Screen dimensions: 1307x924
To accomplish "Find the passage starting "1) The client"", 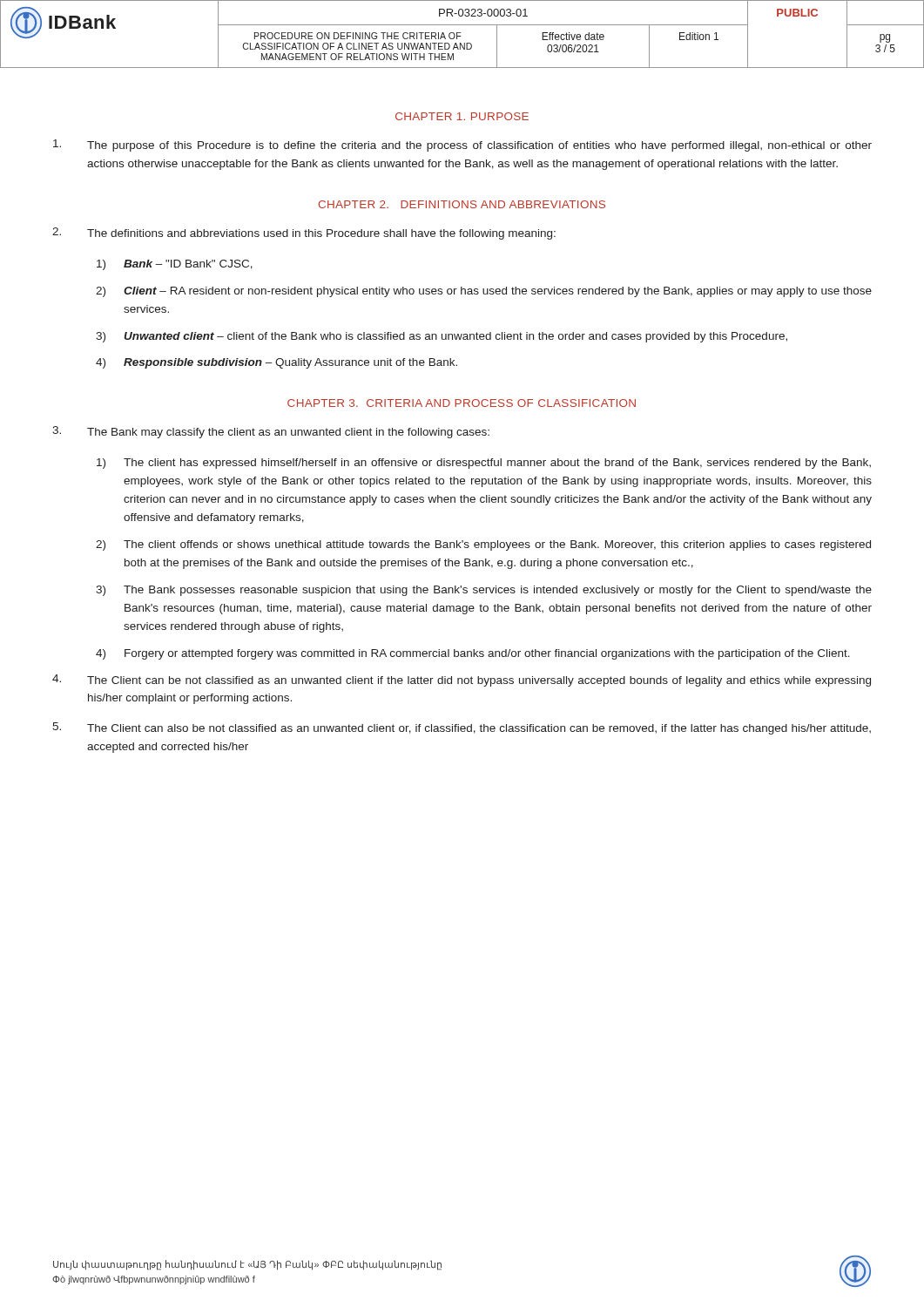I will point(484,491).
